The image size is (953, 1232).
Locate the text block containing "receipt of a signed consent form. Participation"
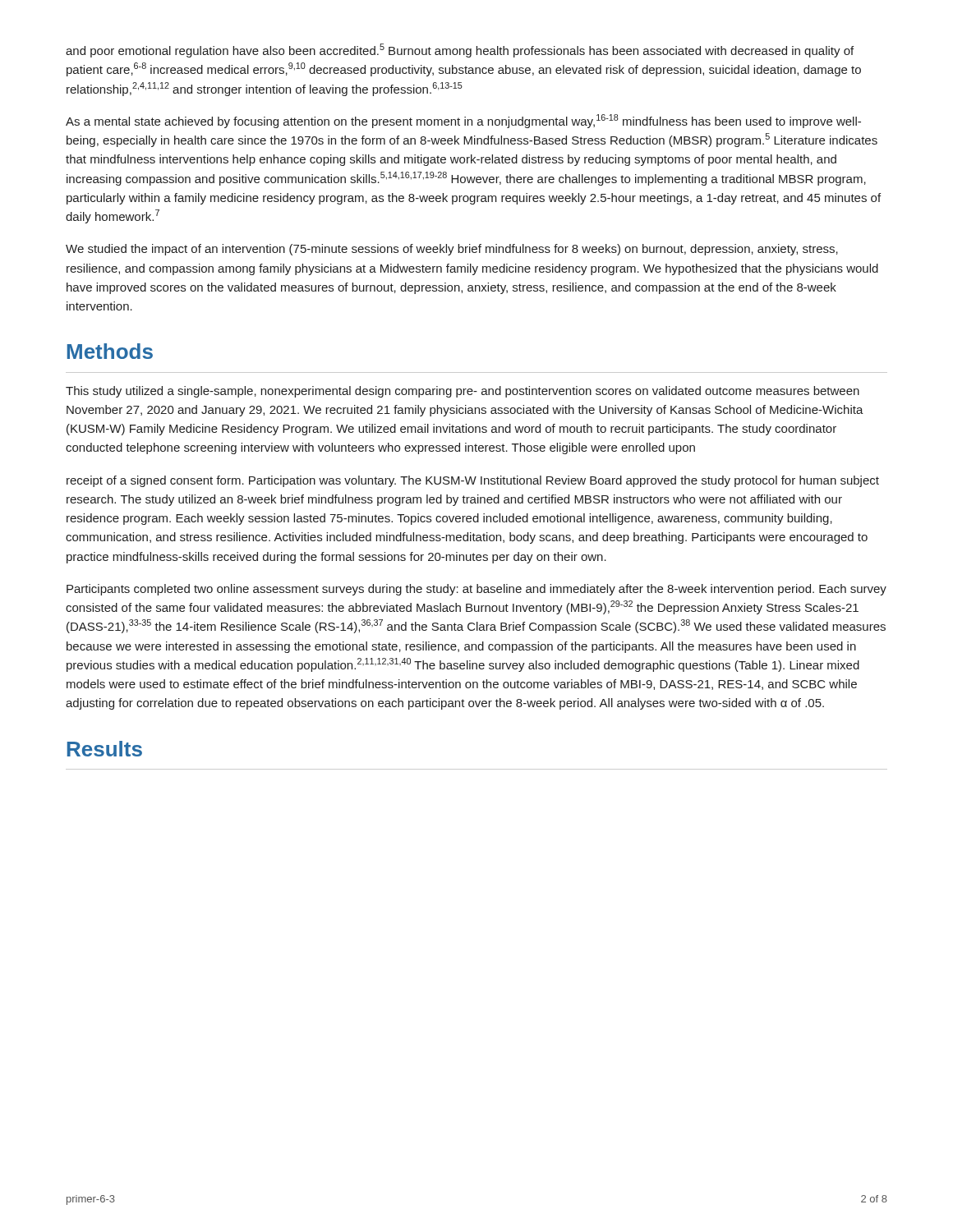pos(472,518)
